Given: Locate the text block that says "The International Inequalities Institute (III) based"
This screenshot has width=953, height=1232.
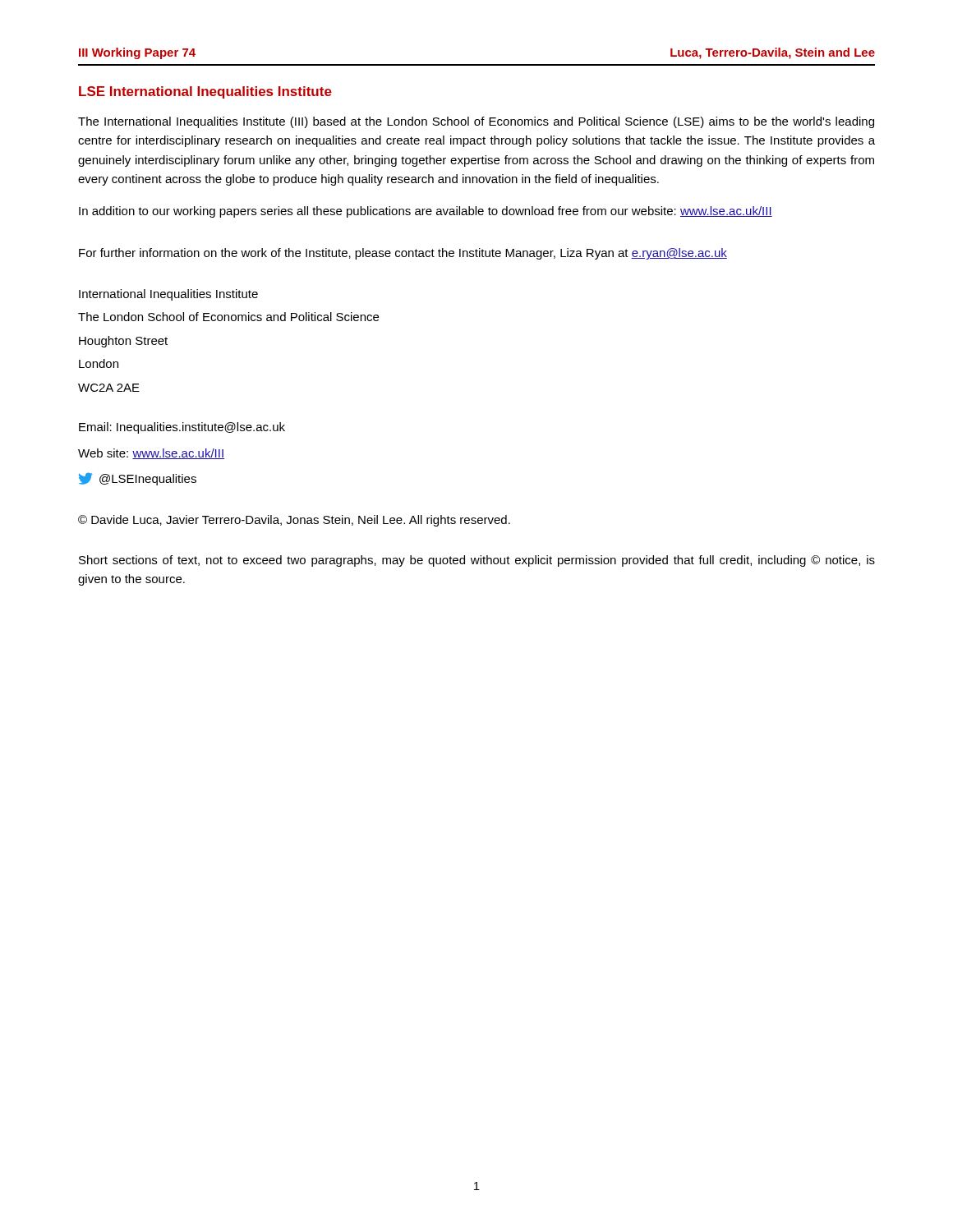Looking at the screenshot, I should 476,150.
